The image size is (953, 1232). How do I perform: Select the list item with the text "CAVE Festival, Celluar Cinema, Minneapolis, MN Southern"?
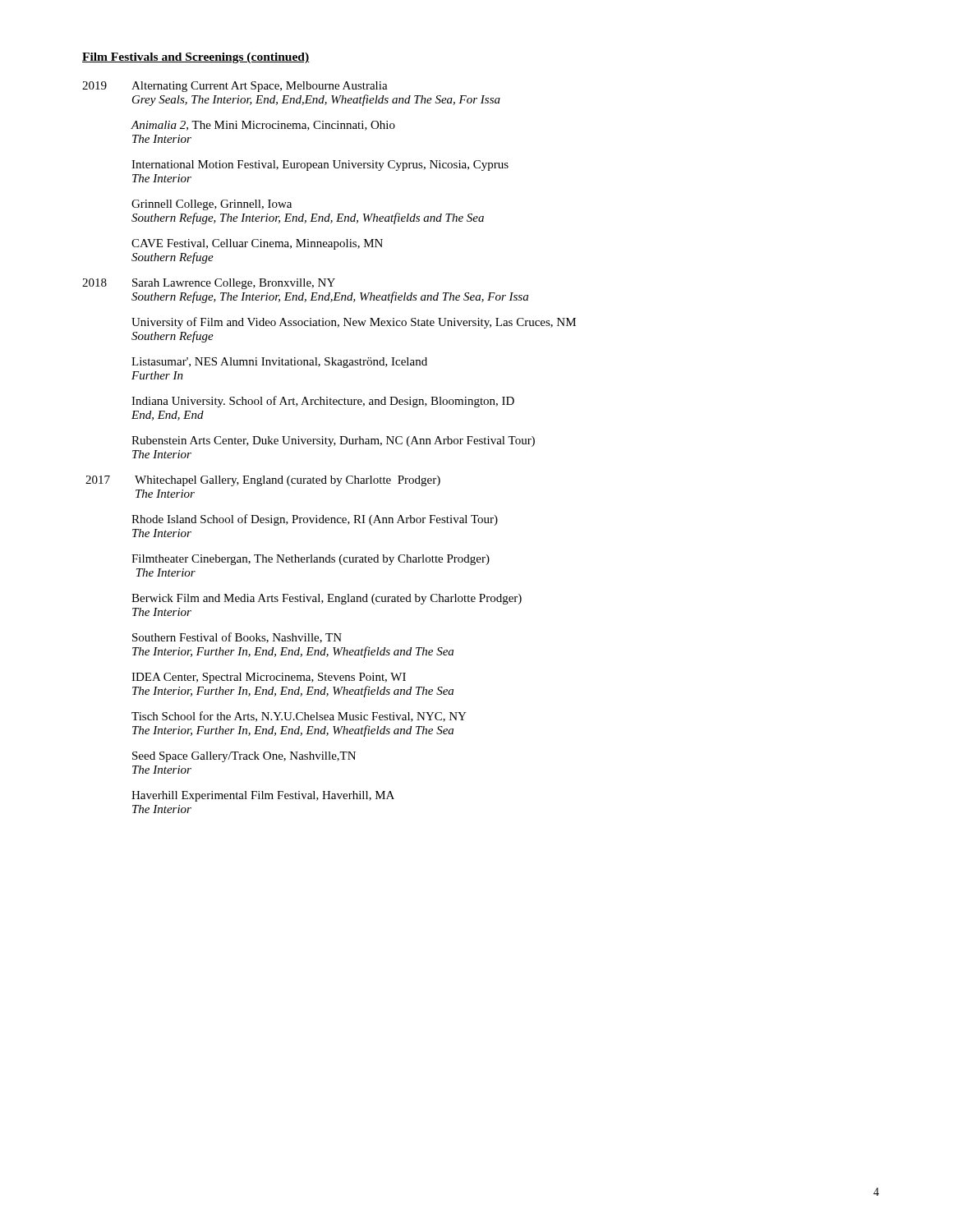257,244
